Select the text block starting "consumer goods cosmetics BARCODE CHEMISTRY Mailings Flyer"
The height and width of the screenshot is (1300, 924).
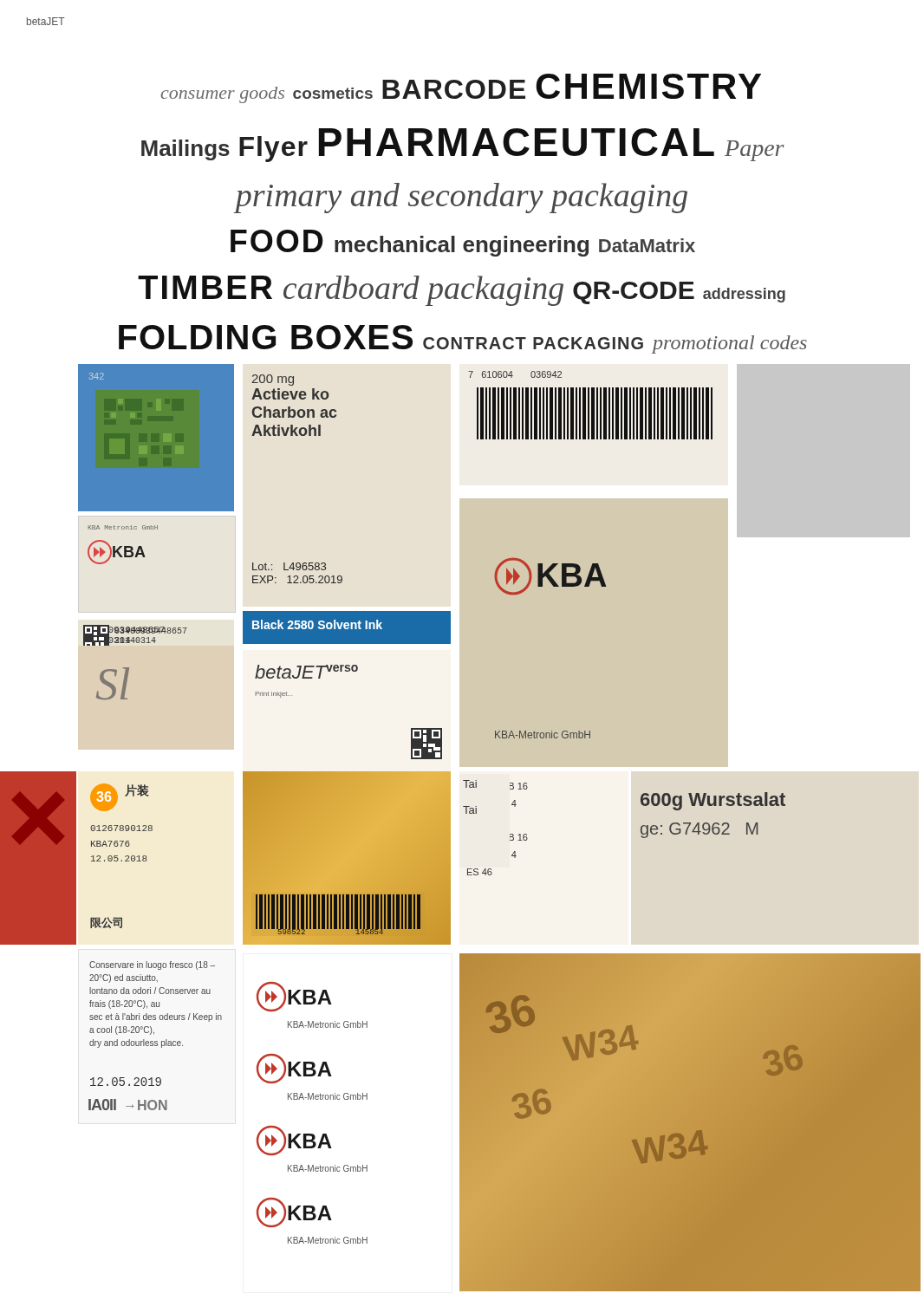[x=462, y=211]
